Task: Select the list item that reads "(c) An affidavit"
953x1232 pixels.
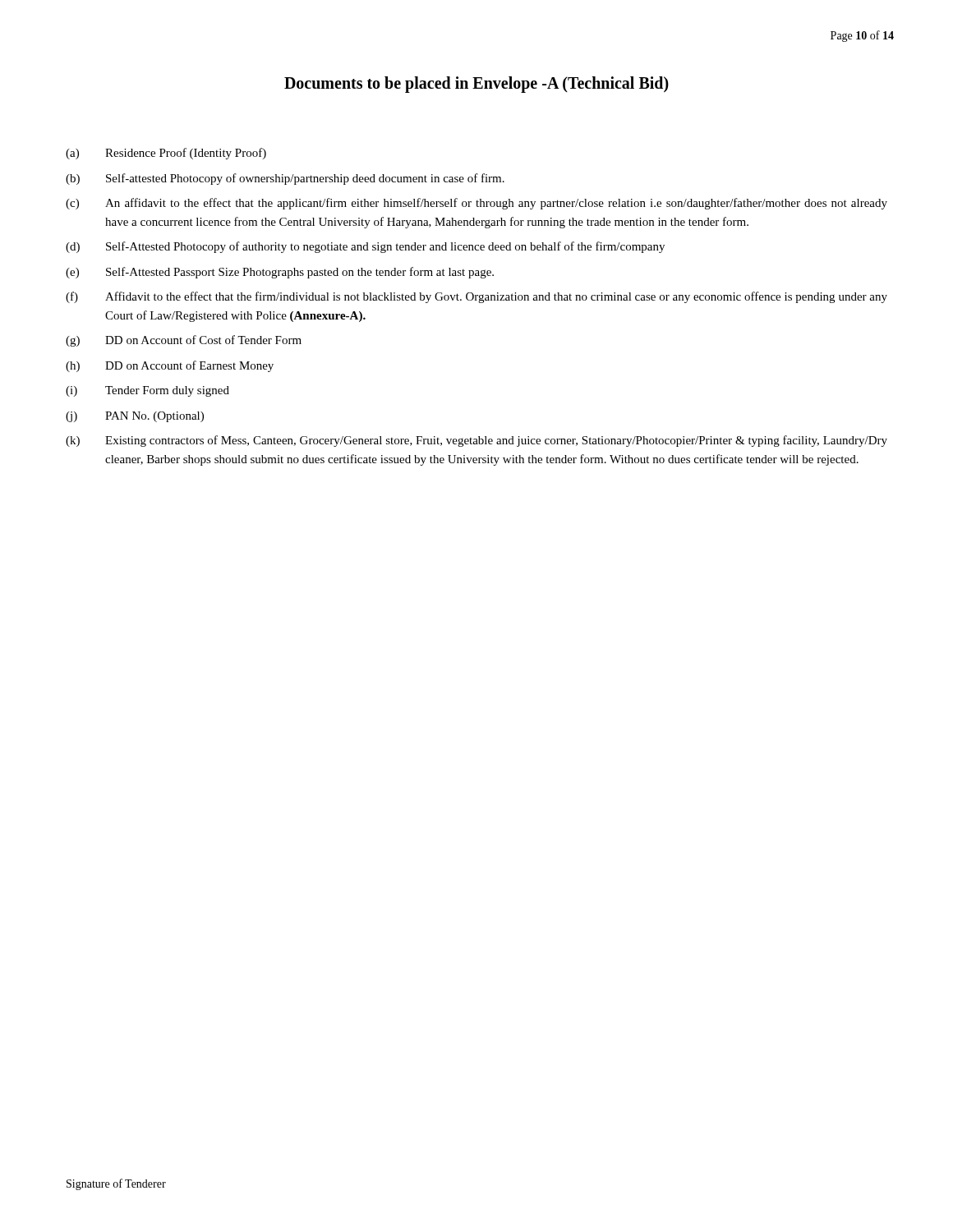Action: 476,212
